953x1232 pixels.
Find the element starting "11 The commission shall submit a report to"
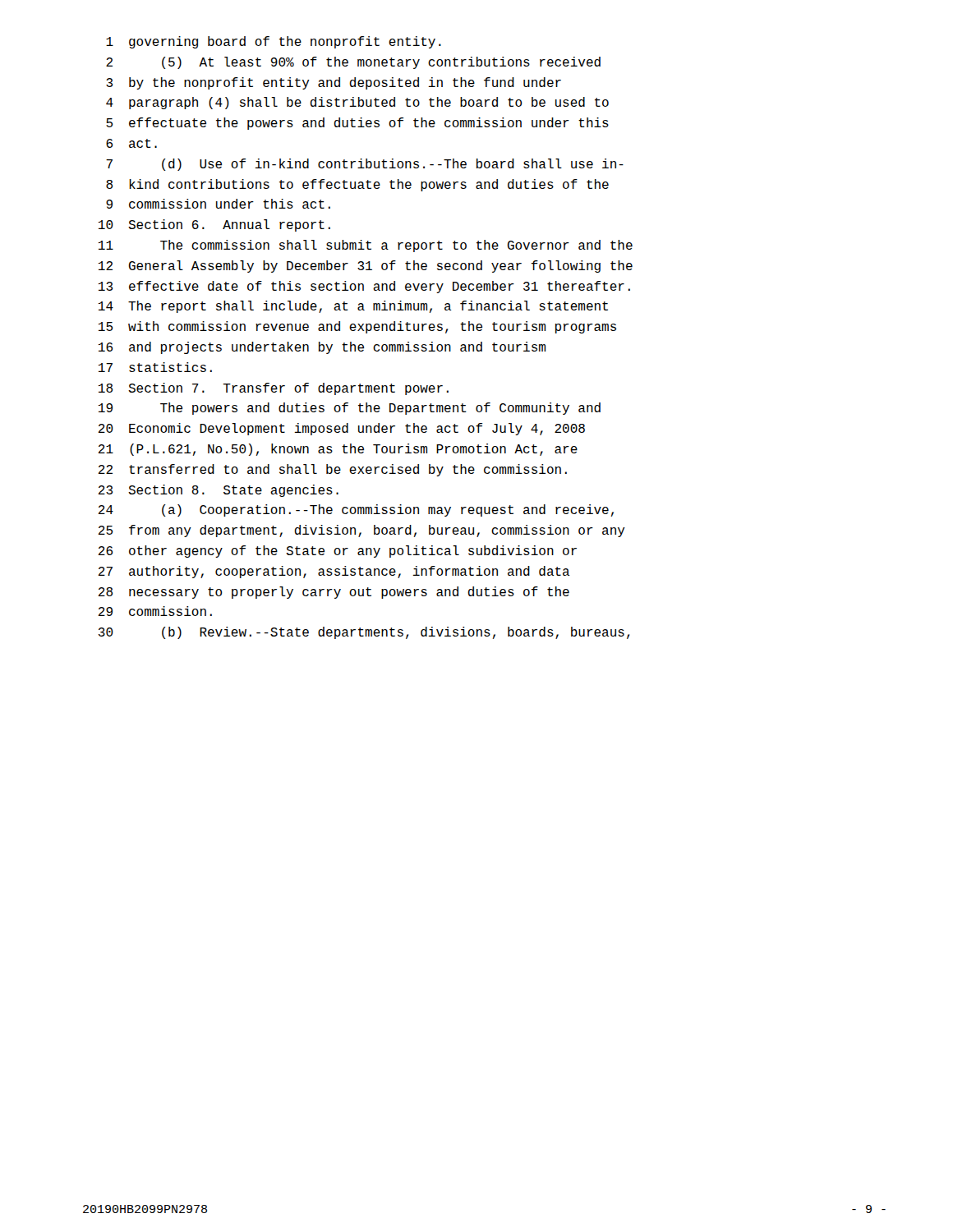(485, 247)
